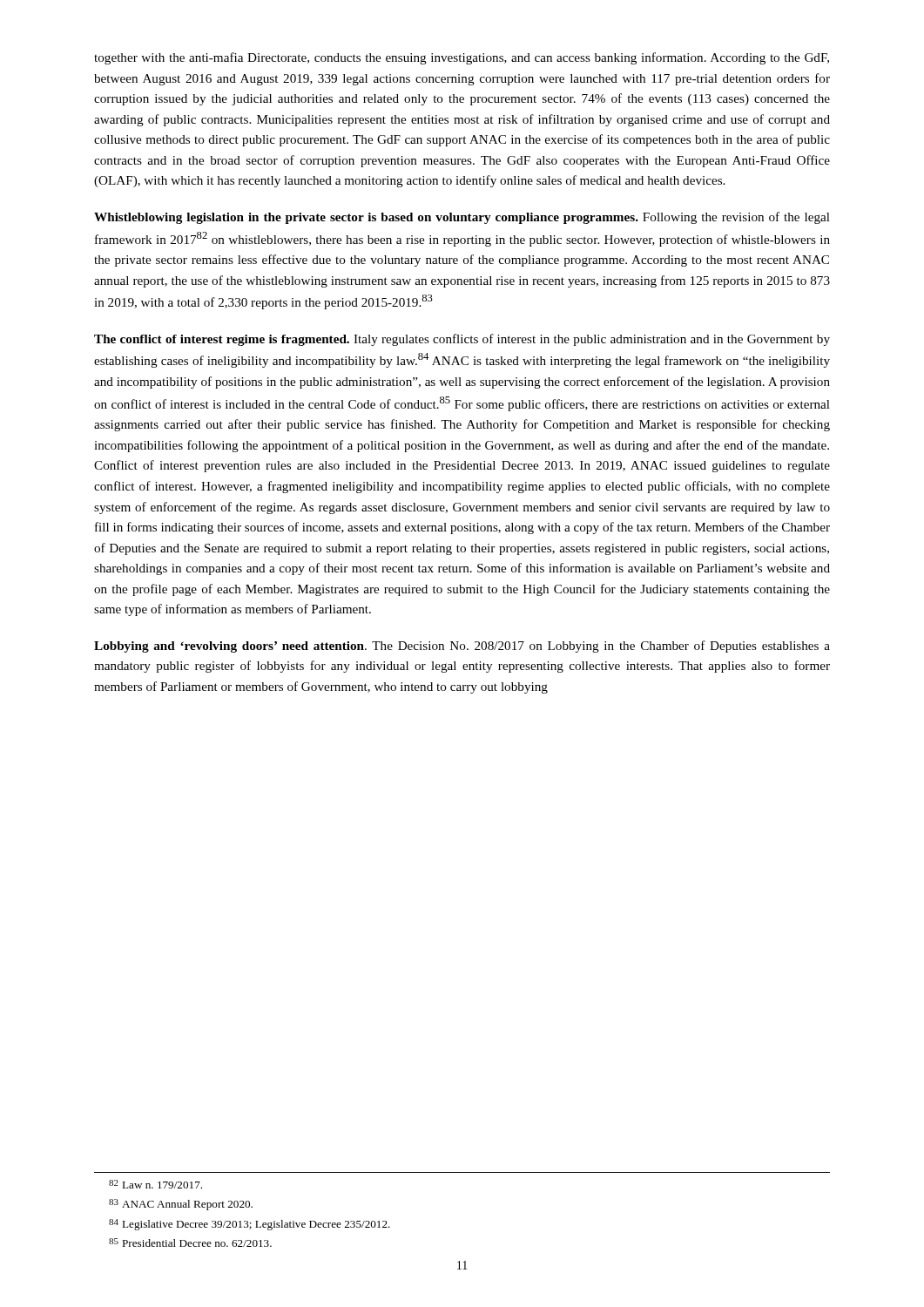The height and width of the screenshot is (1307, 924).
Task: Navigate to the region starting "together with the anti-mafia Directorate, conducts the ensuing"
Action: pyautogui.click(x=462, y=119)
